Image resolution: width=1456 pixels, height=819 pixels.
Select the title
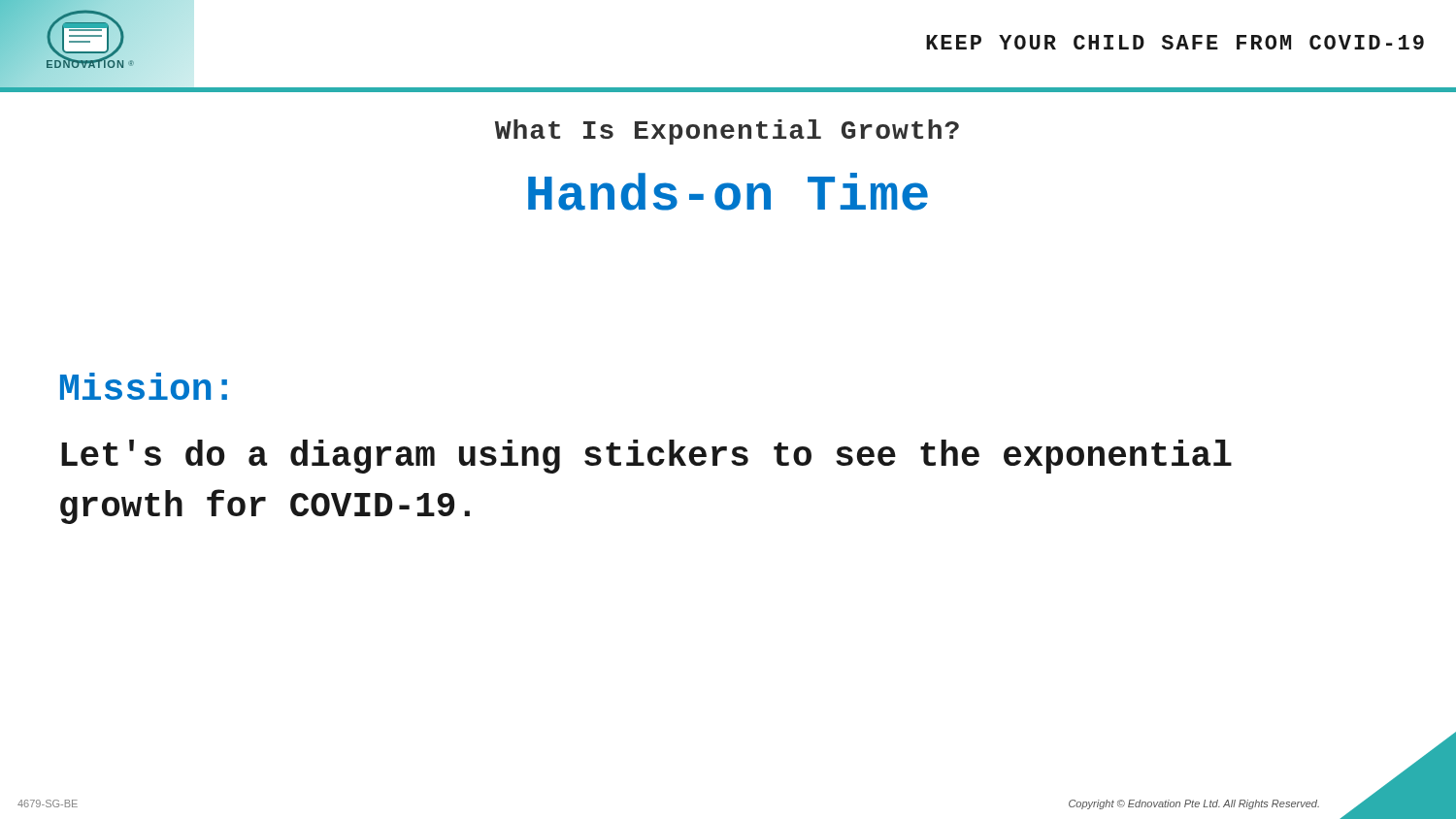[x=728, y=131]
